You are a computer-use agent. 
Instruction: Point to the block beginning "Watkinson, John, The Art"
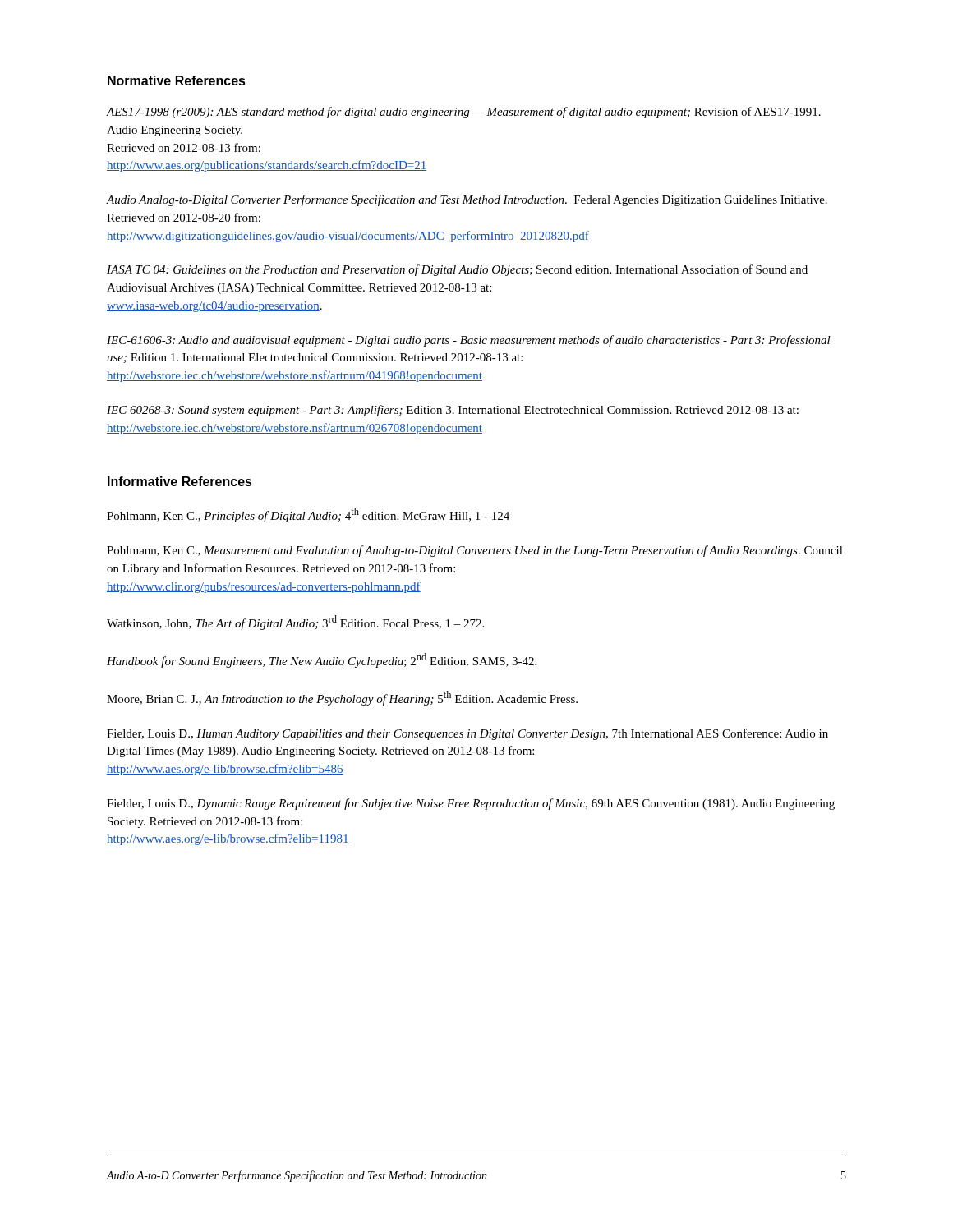(296, 622)
